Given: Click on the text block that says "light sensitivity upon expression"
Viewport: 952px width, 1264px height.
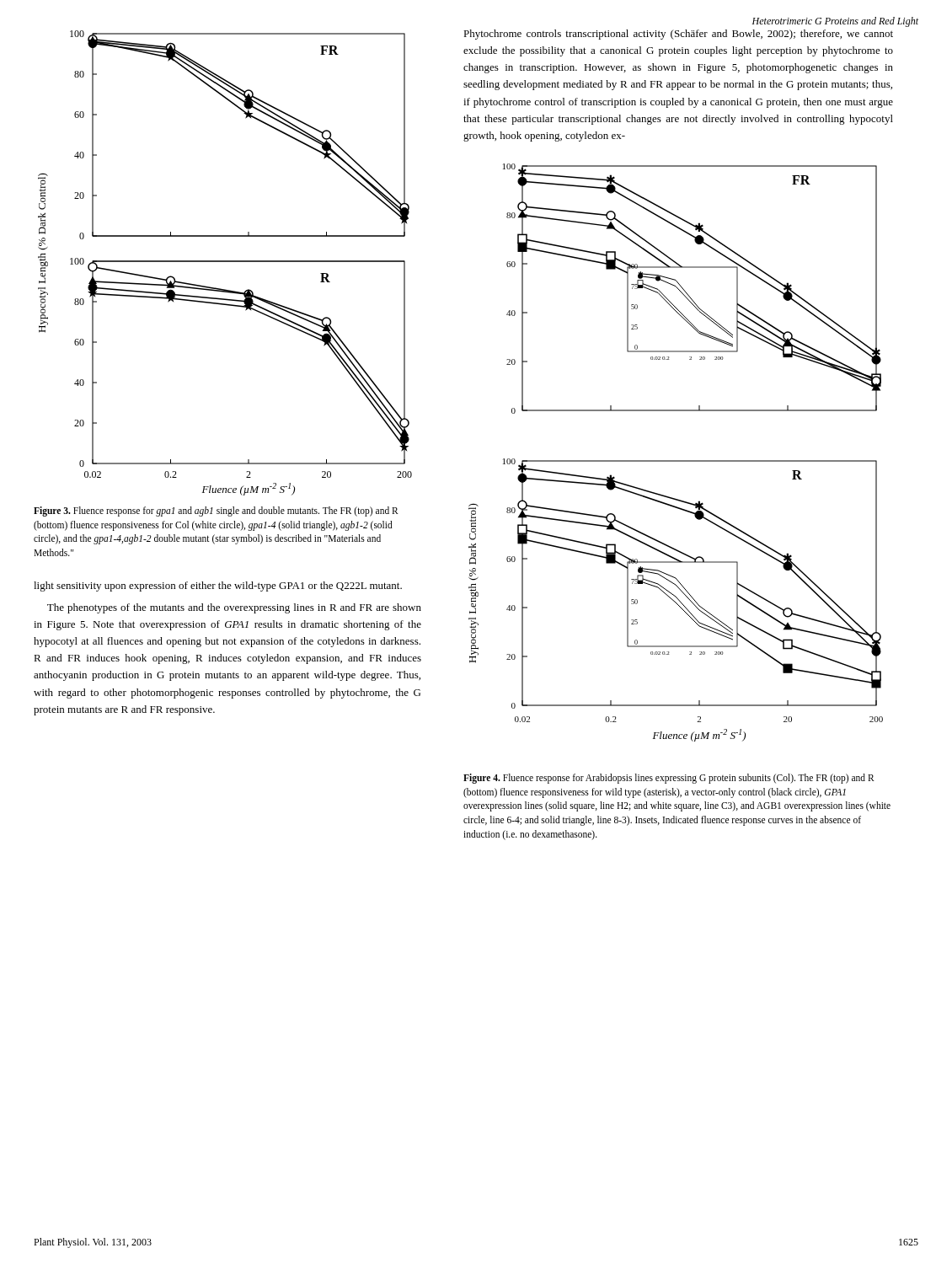Looking at the screenshot, I should (x=218, y=585).
